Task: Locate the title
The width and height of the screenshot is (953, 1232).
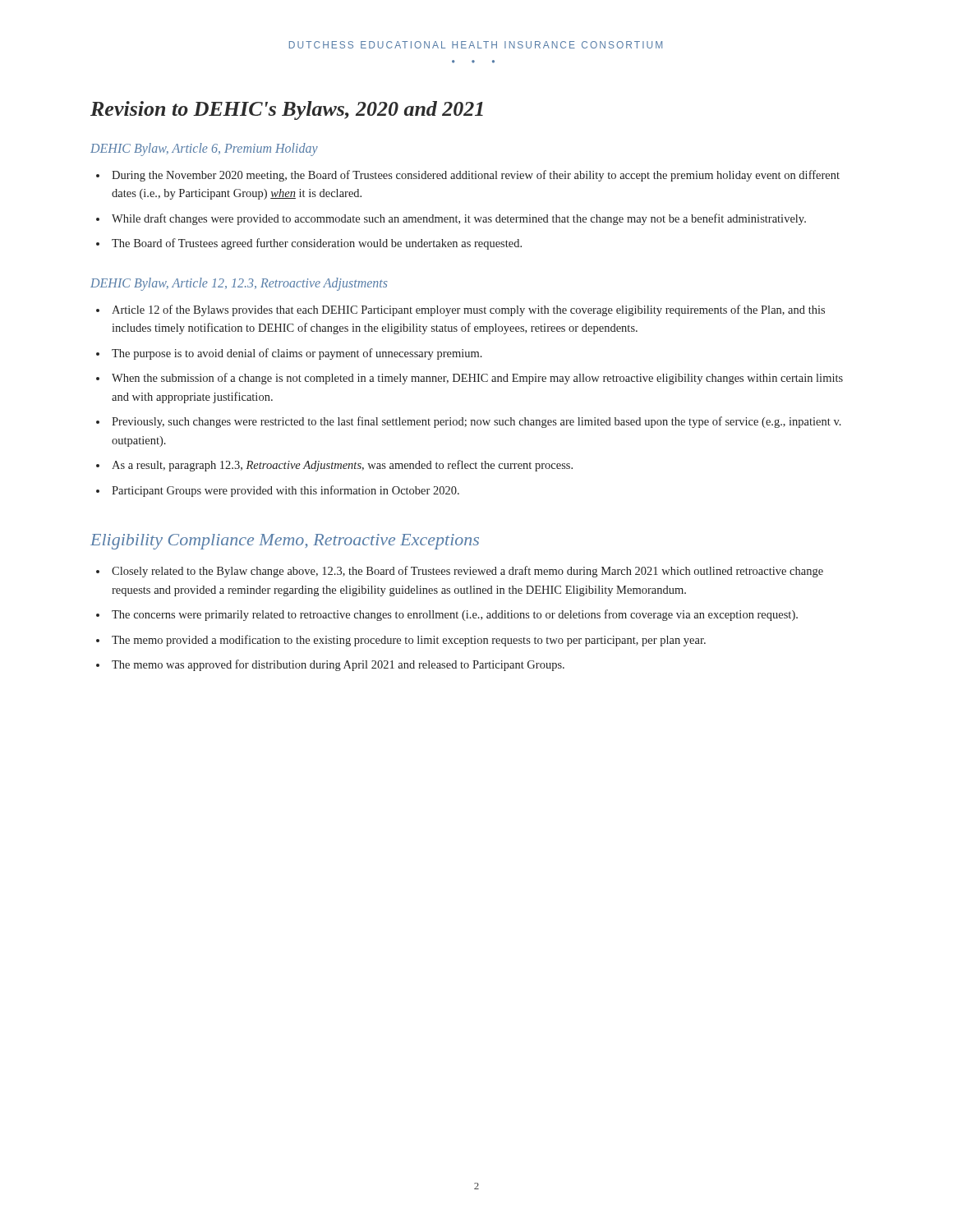Action: pyautogui.click(x=288, y=109)
